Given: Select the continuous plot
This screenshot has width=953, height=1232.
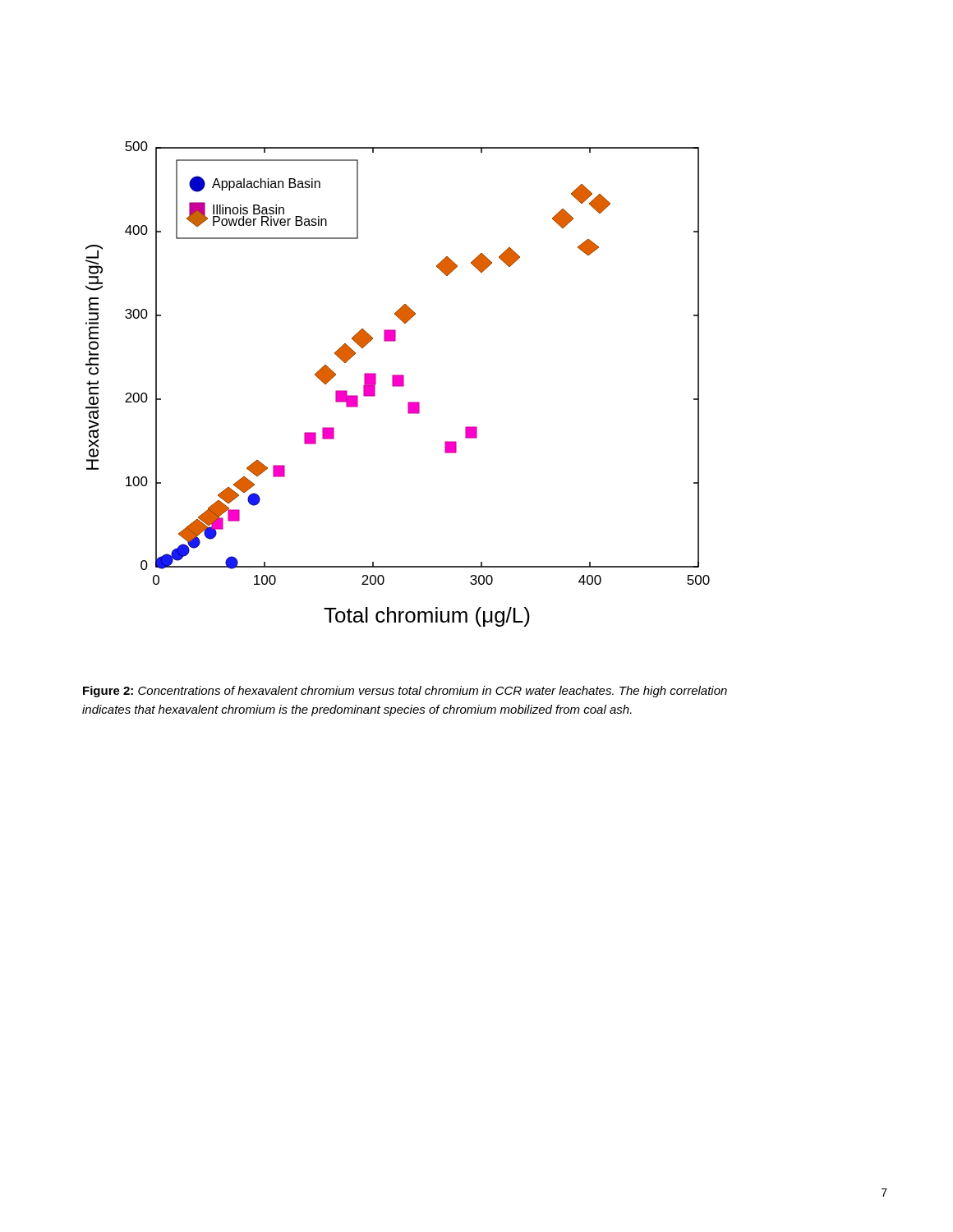Looking at the screenshot, I should click(419, 396).
